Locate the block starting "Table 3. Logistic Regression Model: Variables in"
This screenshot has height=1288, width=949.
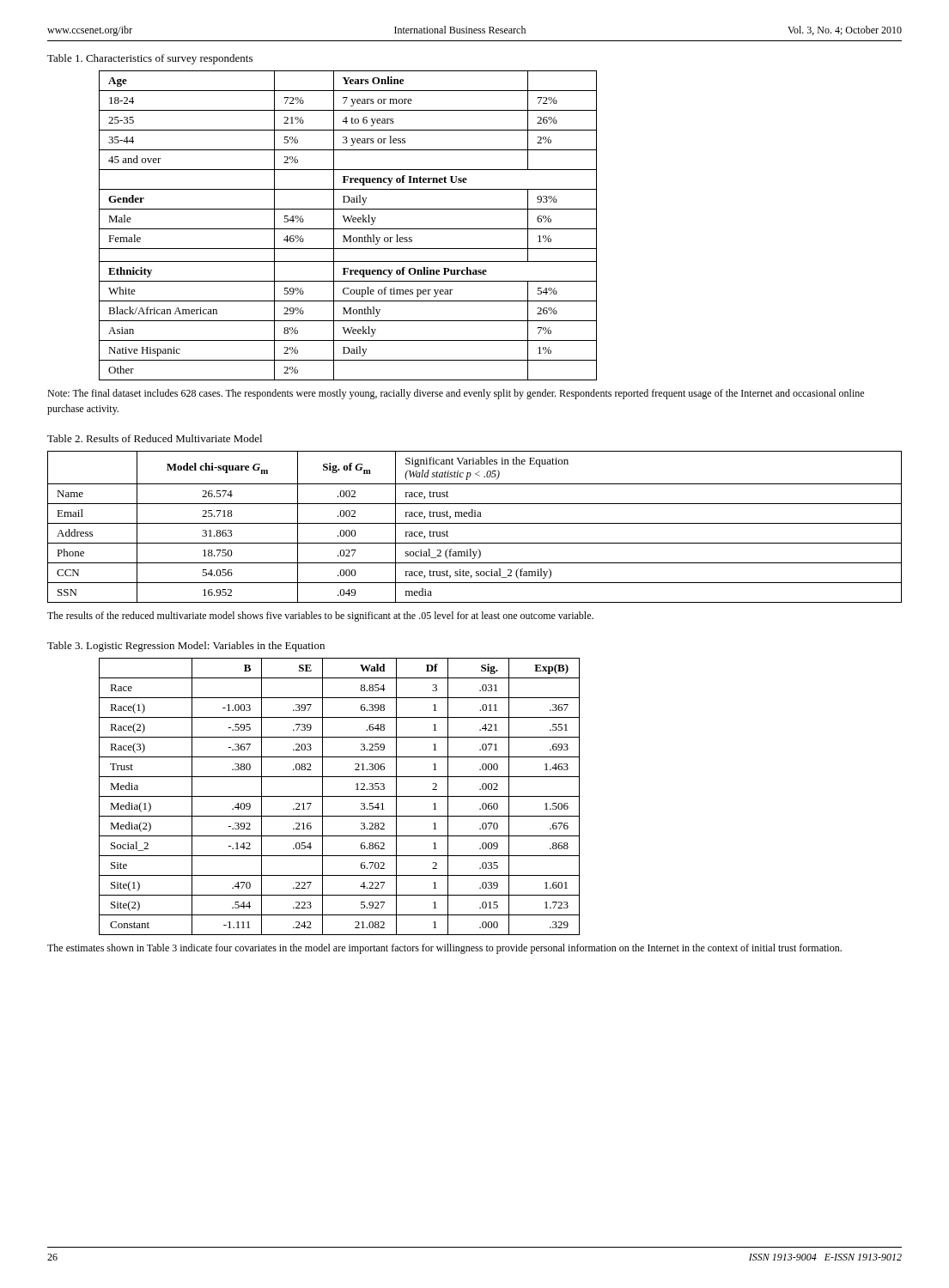tap(186, 645)
